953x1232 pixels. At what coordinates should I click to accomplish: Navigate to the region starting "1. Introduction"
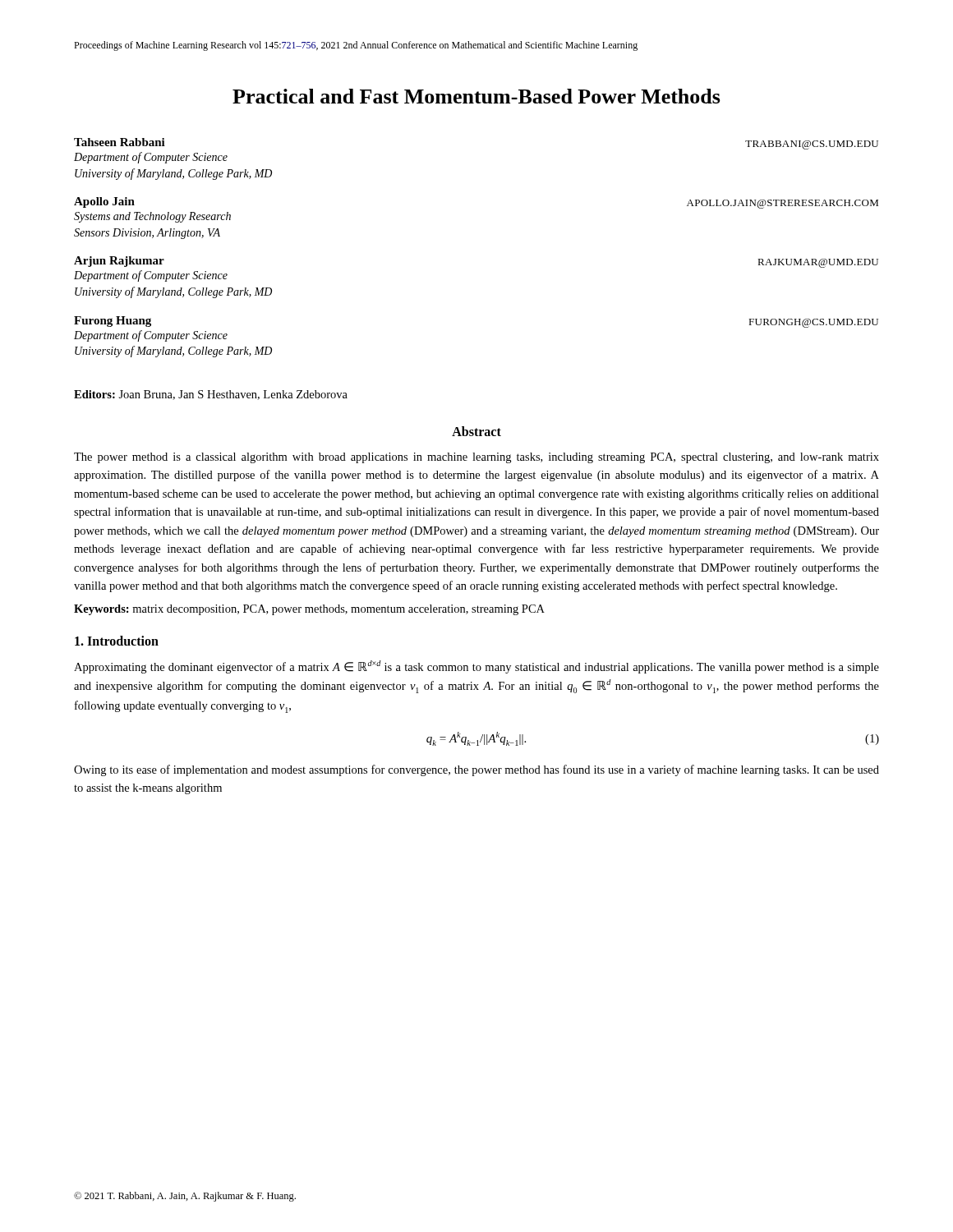pos(116,641)
